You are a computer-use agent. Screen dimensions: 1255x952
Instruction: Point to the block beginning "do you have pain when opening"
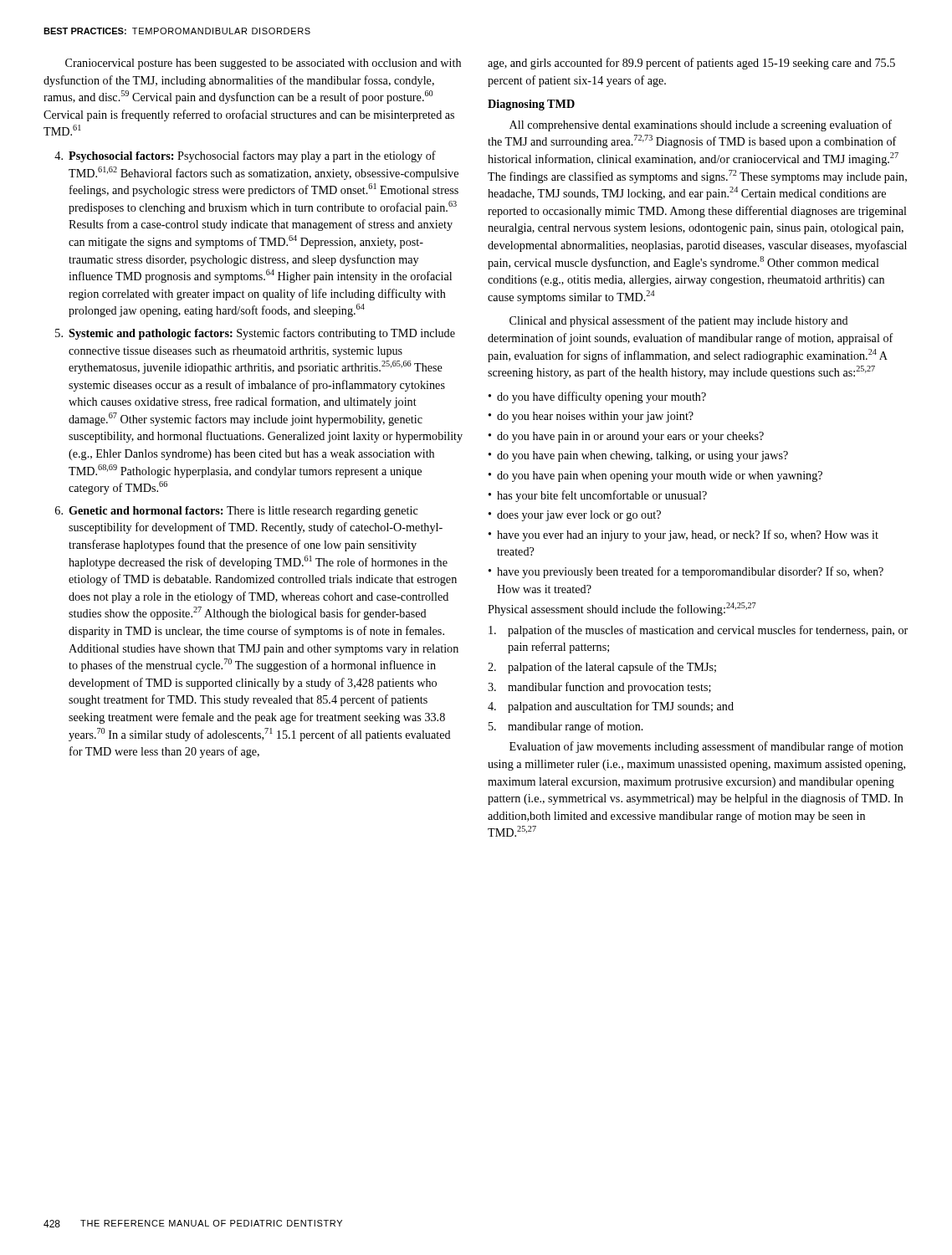pos(660,476)
